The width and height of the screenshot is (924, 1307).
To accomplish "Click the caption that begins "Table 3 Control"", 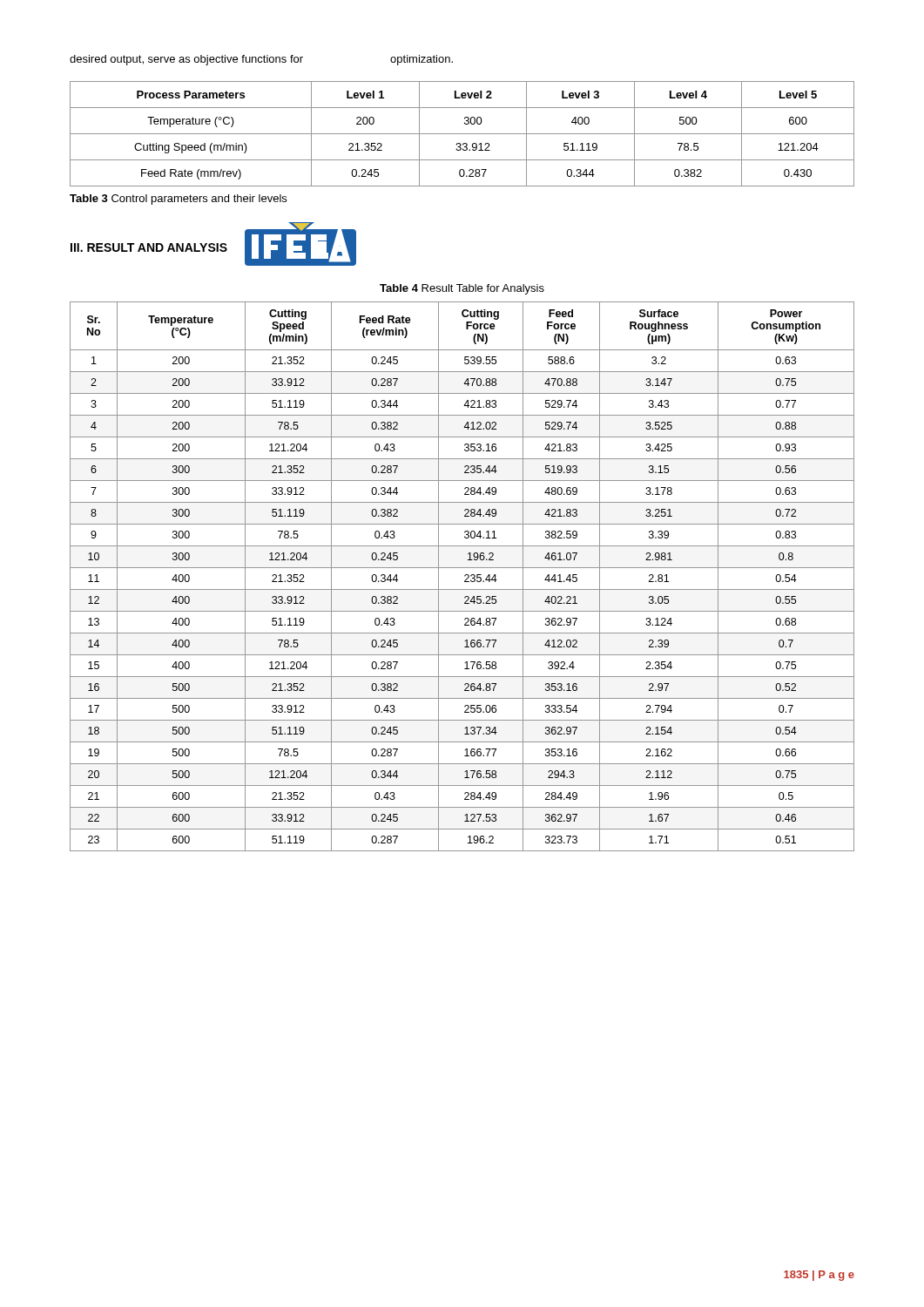I will (x=178, y=198).
